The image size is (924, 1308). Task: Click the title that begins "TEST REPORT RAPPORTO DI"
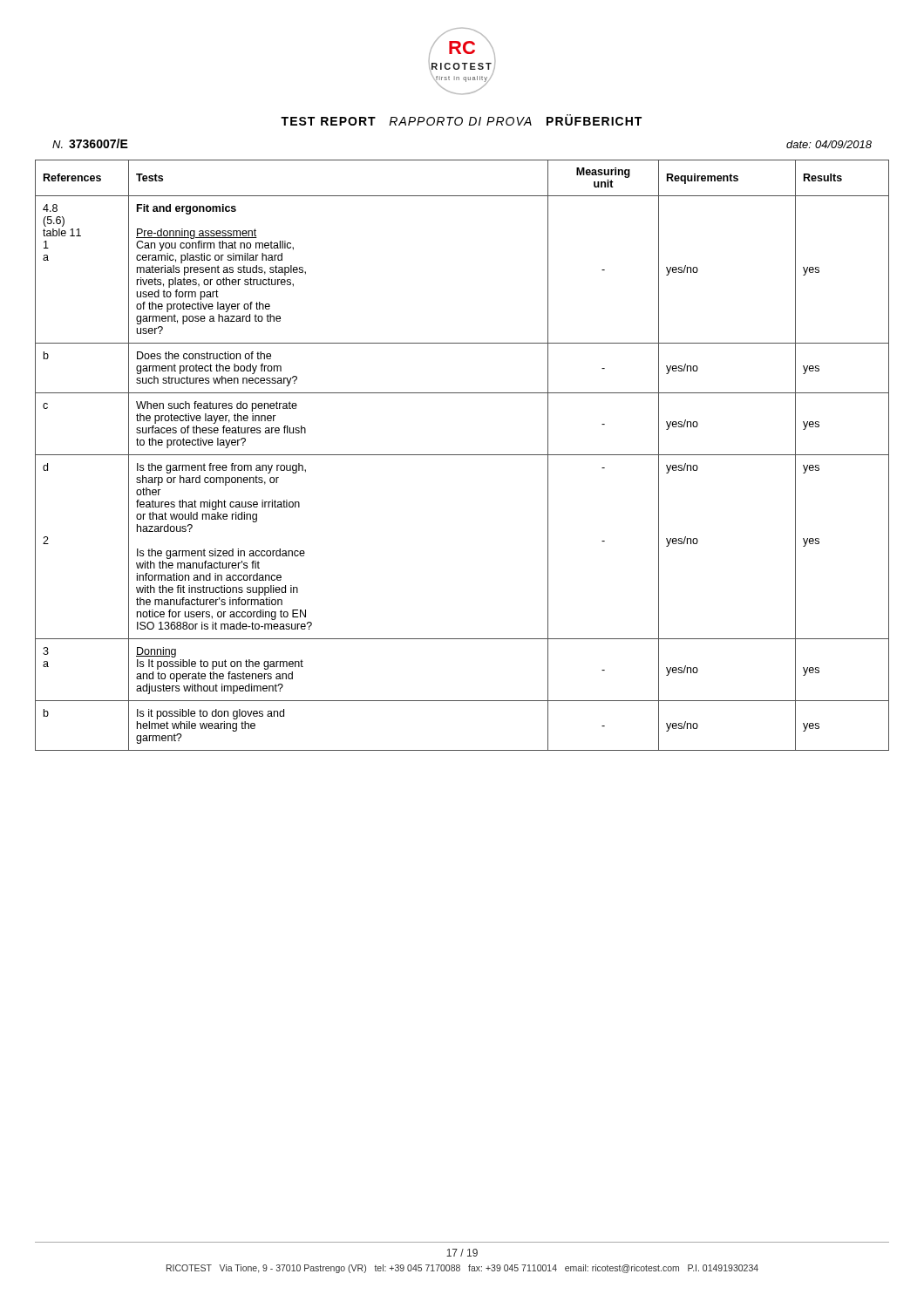(462, 121)
